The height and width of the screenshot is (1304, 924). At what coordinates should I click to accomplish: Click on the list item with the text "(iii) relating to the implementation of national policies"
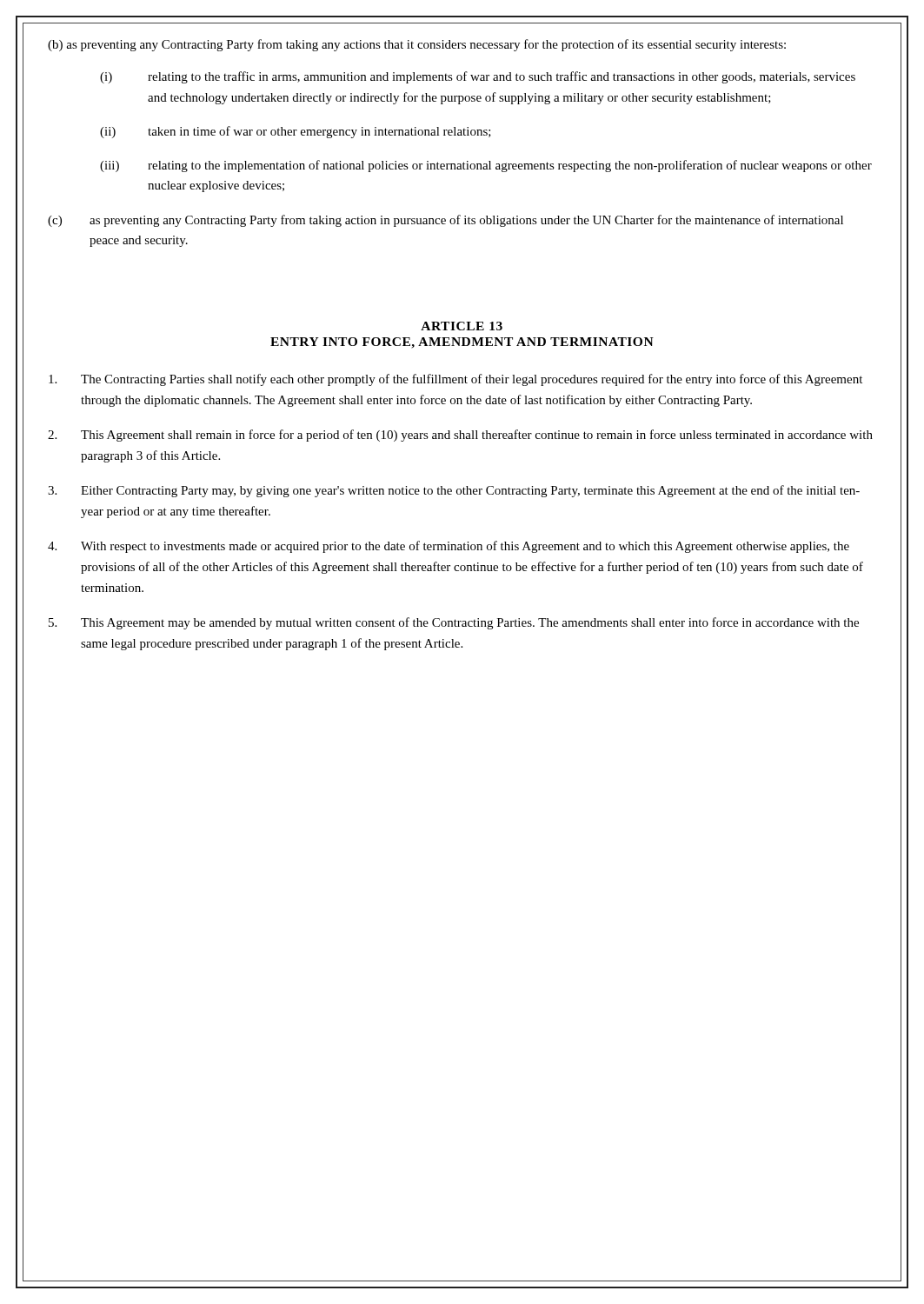coord(488,176)
